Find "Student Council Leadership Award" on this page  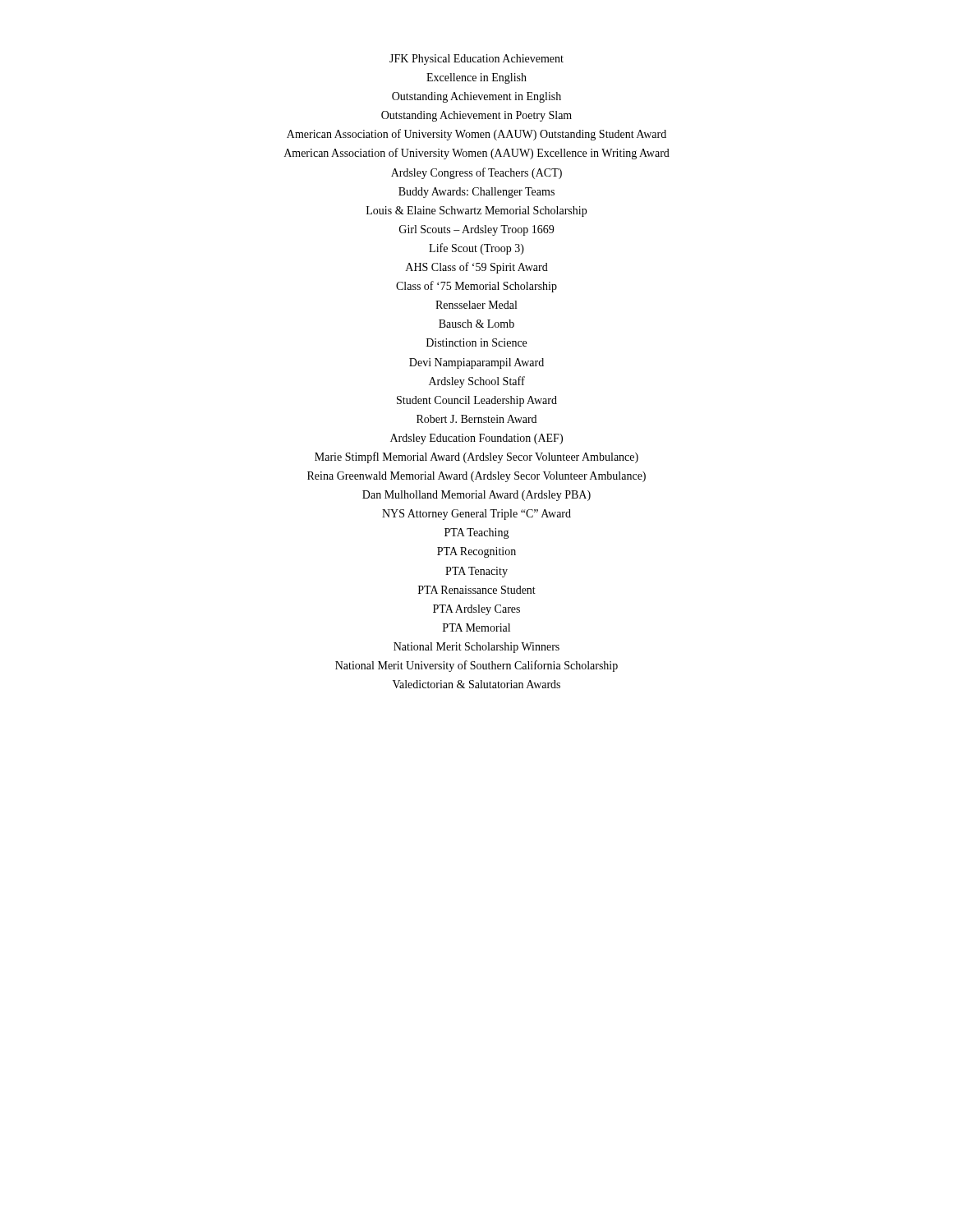click(x=476, y=400)
